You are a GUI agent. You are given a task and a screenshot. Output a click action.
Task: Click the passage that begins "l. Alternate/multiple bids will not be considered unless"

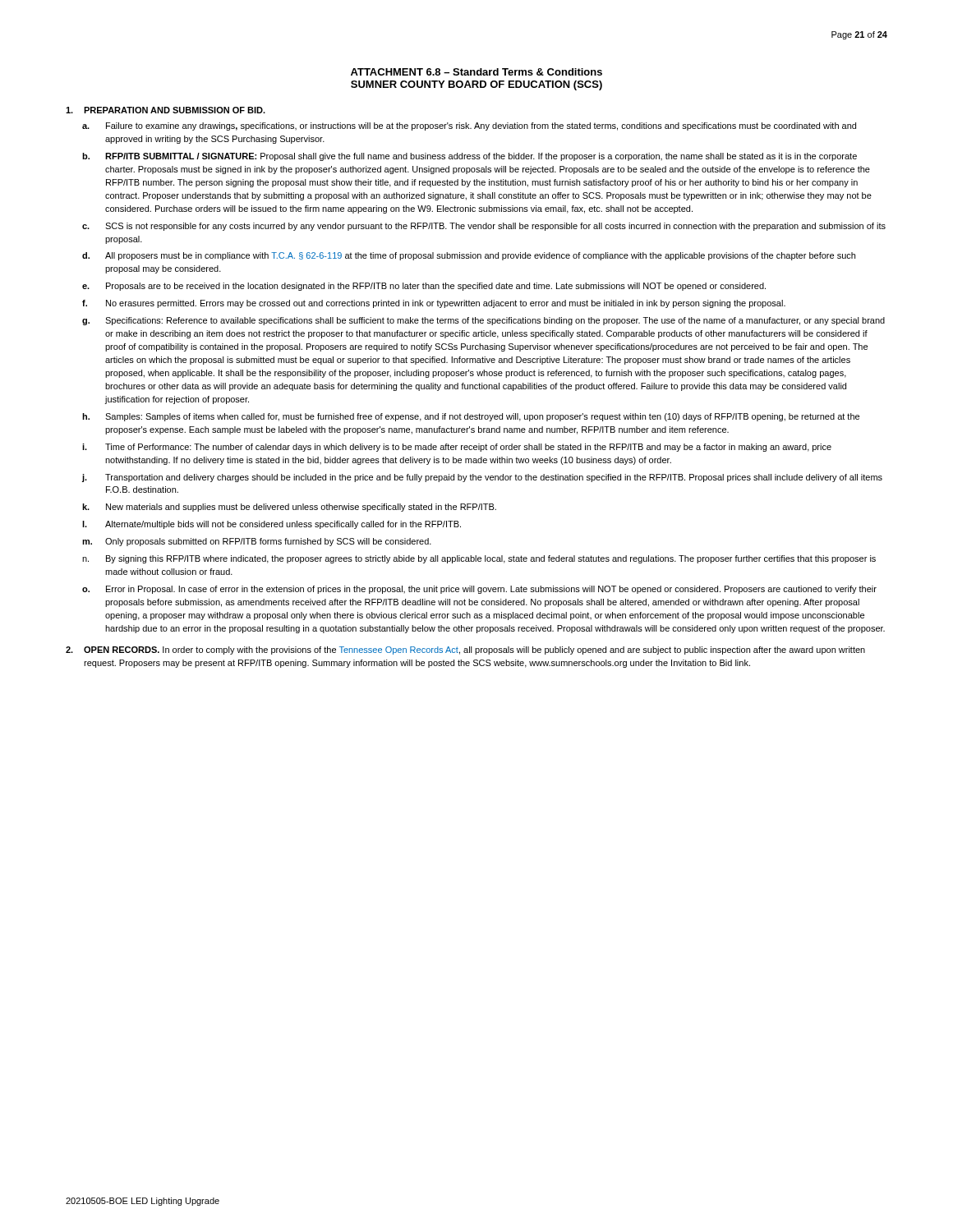click(272, 525)
